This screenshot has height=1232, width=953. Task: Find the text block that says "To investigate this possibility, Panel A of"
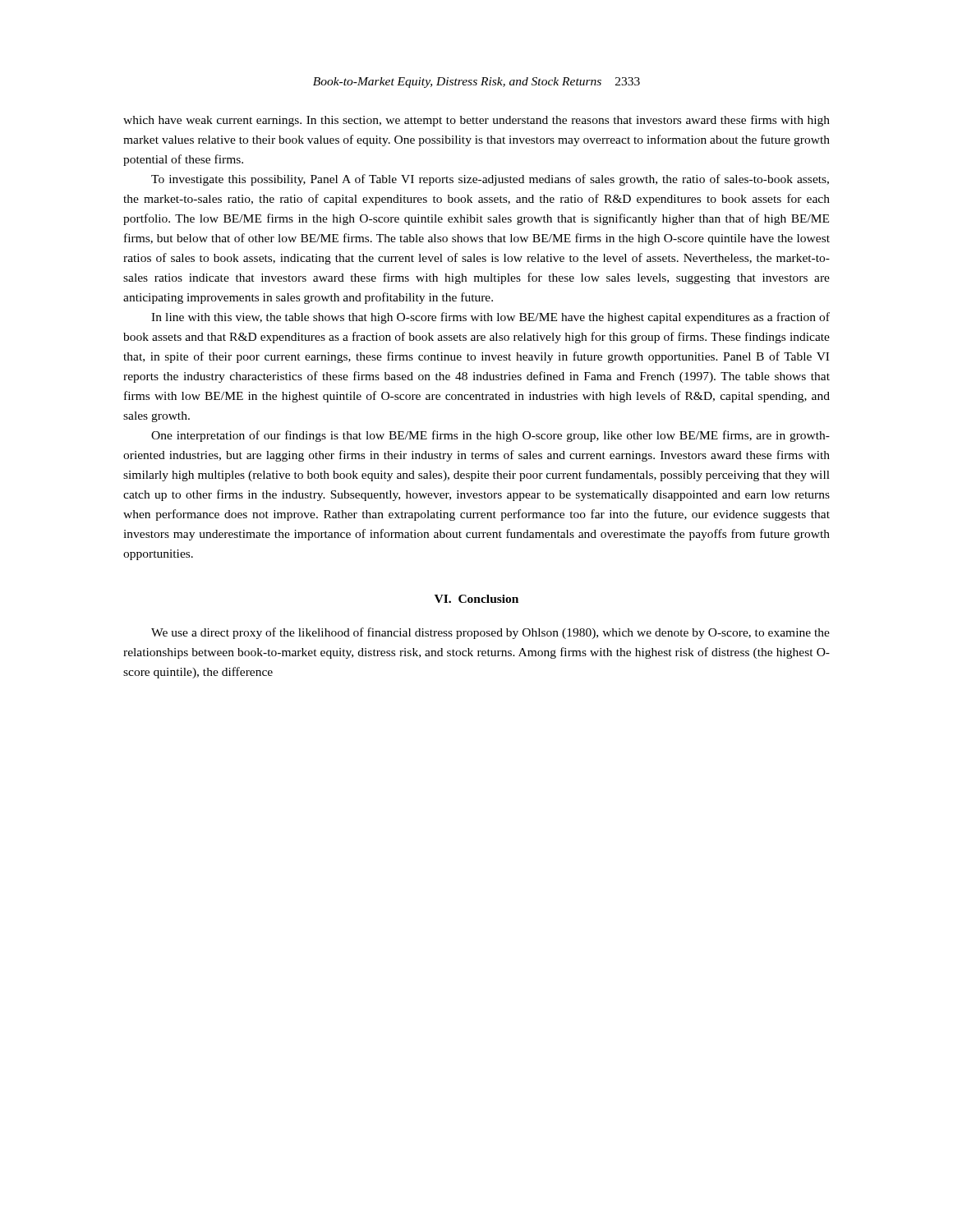pos(476,238)
